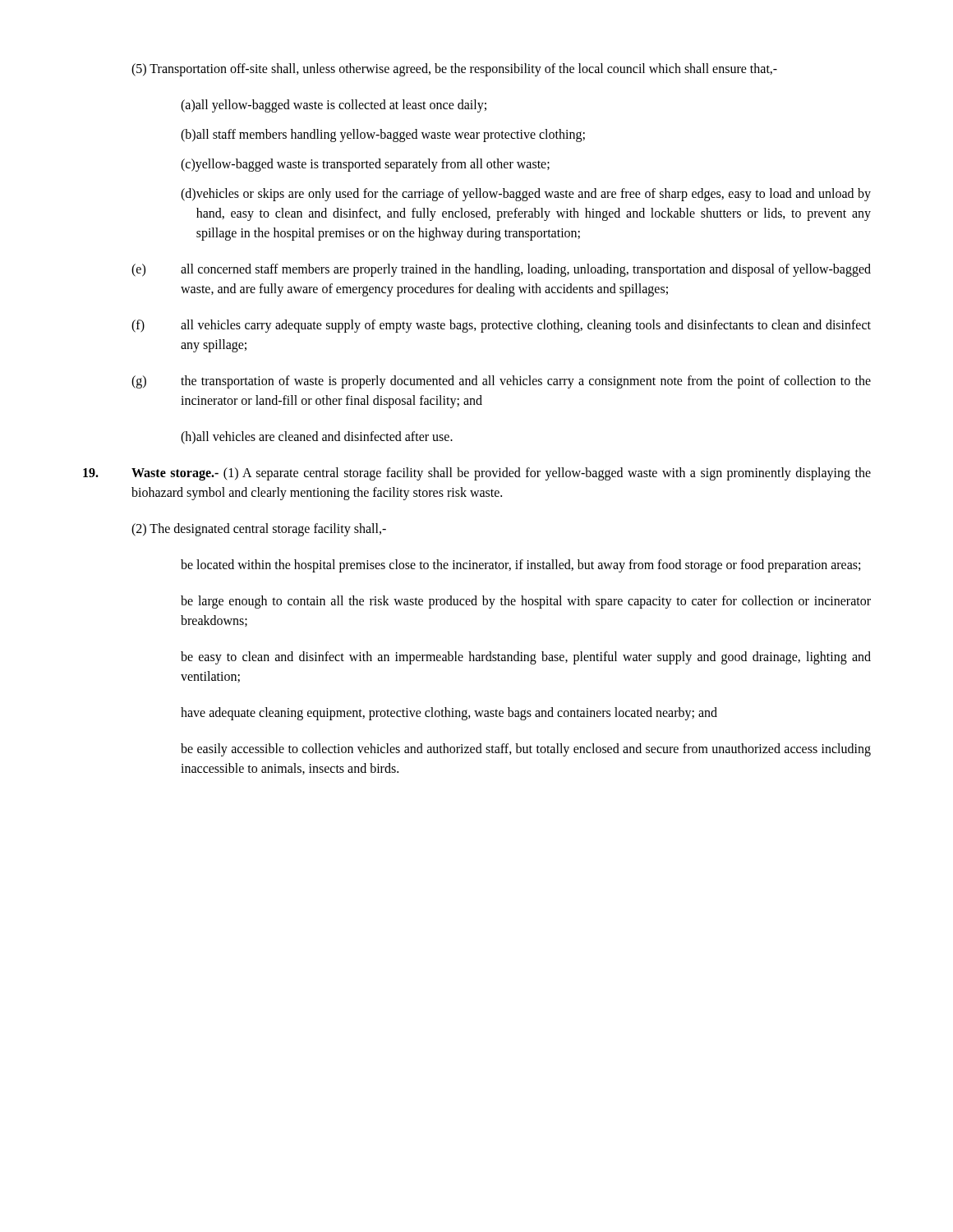Locate the text block starting "(g) the transportation of waste is properly"
Screen dimensions: 1232x953
coord(501,391)
